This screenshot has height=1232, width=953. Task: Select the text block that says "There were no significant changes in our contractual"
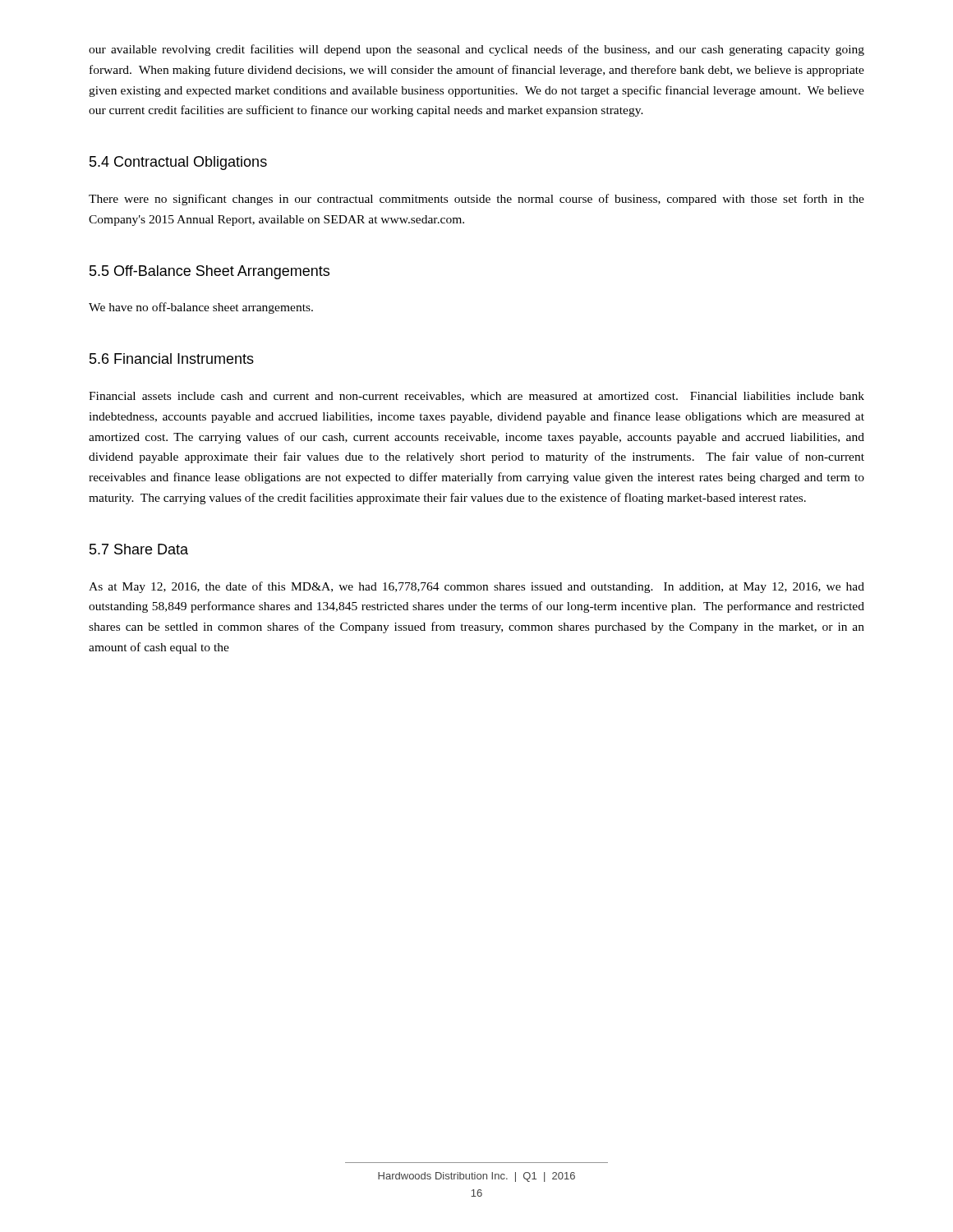tap(476, 209)
